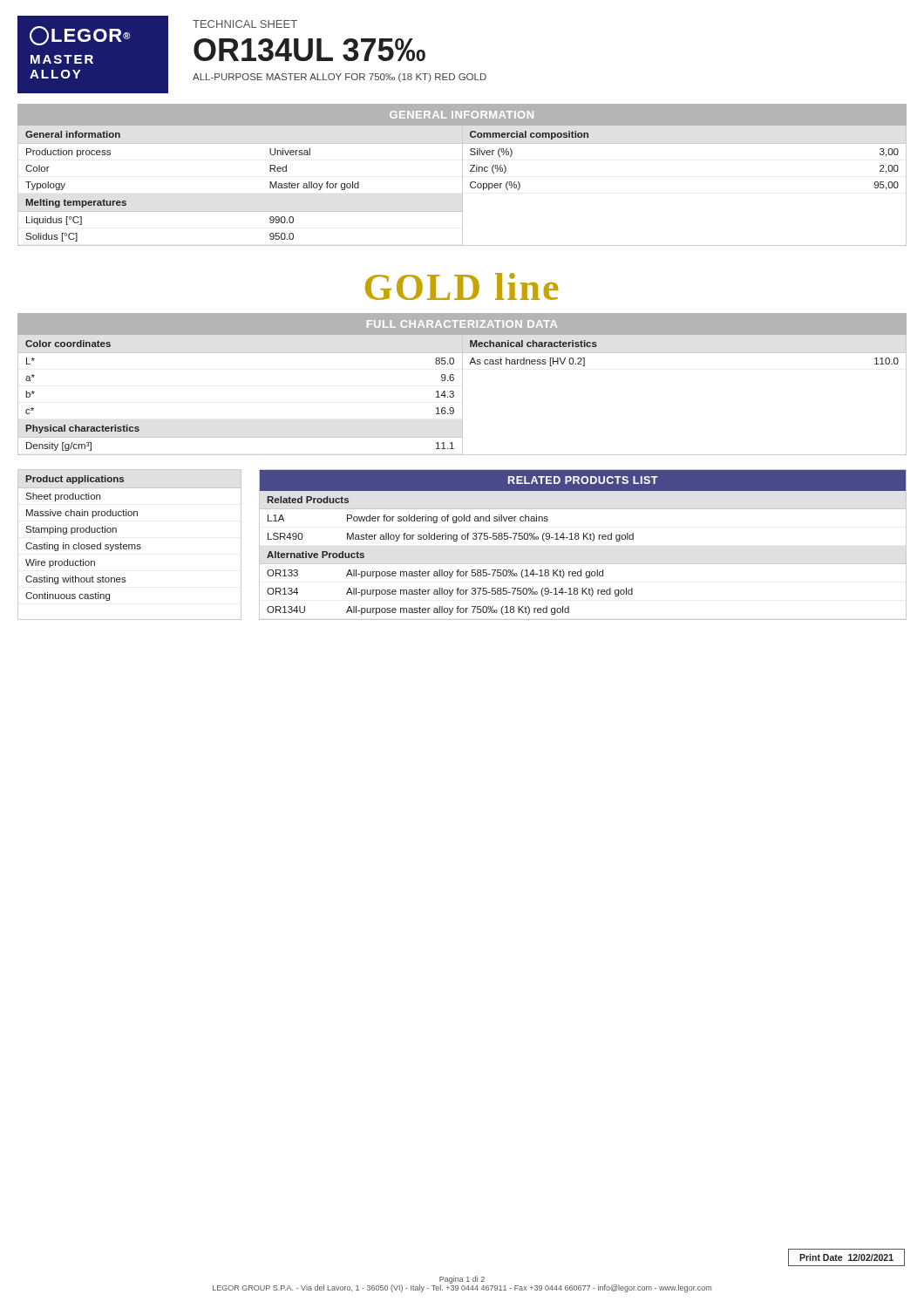924x1308 pixels.
Task: Select the table that reads "Product applications Sheet"
Action: [129, 537]
